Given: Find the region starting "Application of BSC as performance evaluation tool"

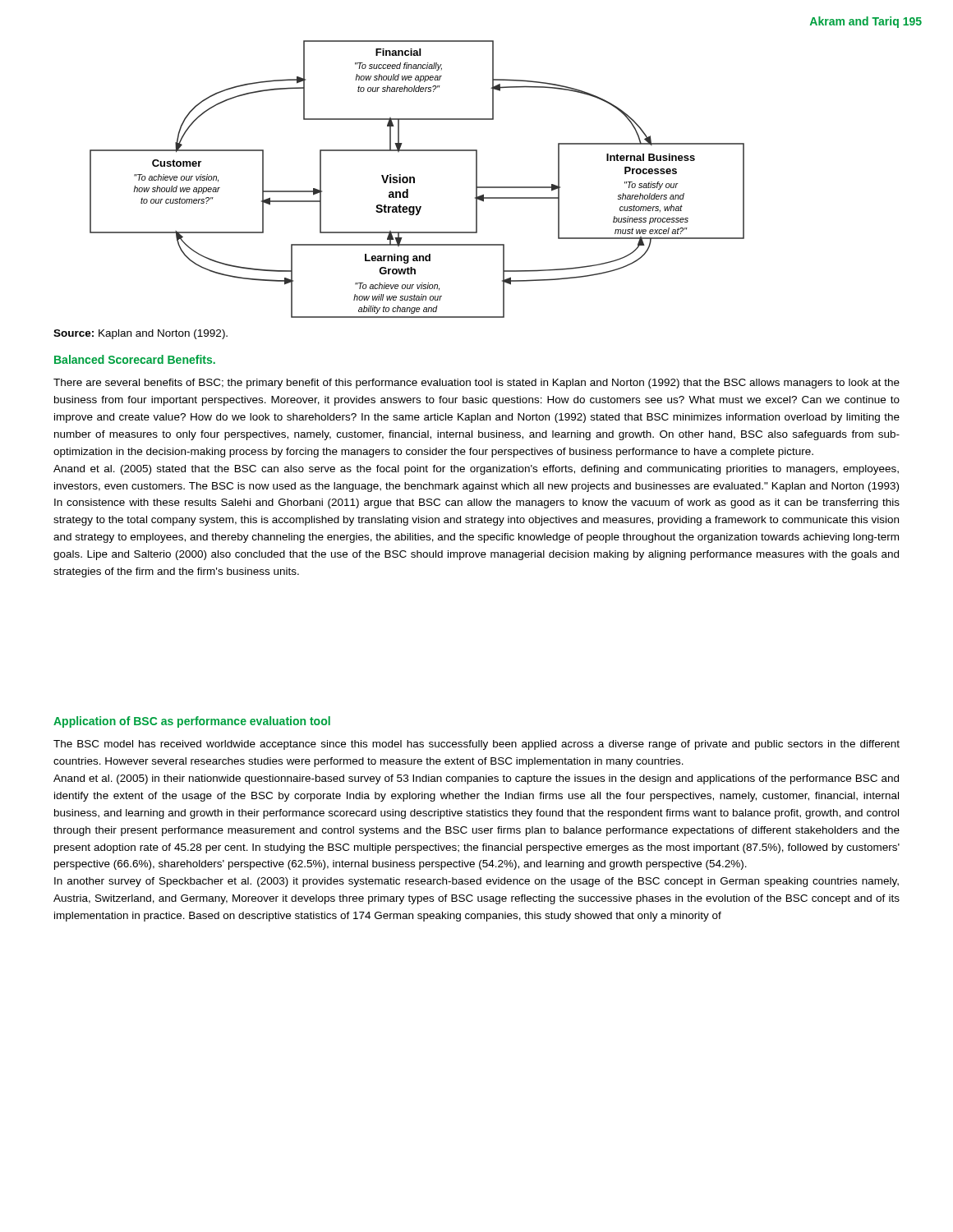Looking at the screenshot, I should point(192,721).
